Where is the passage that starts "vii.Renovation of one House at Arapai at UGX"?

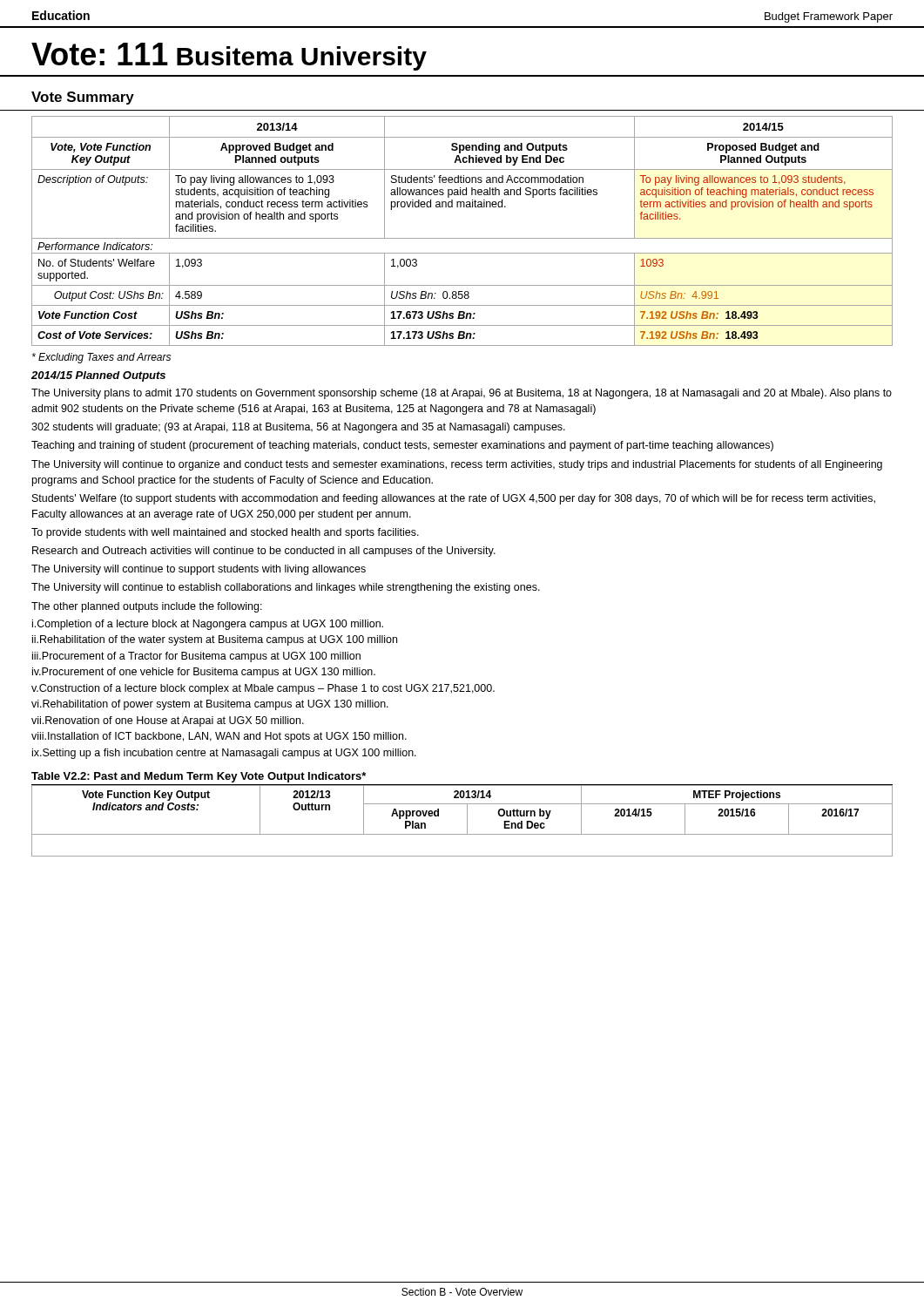(168, 720)
